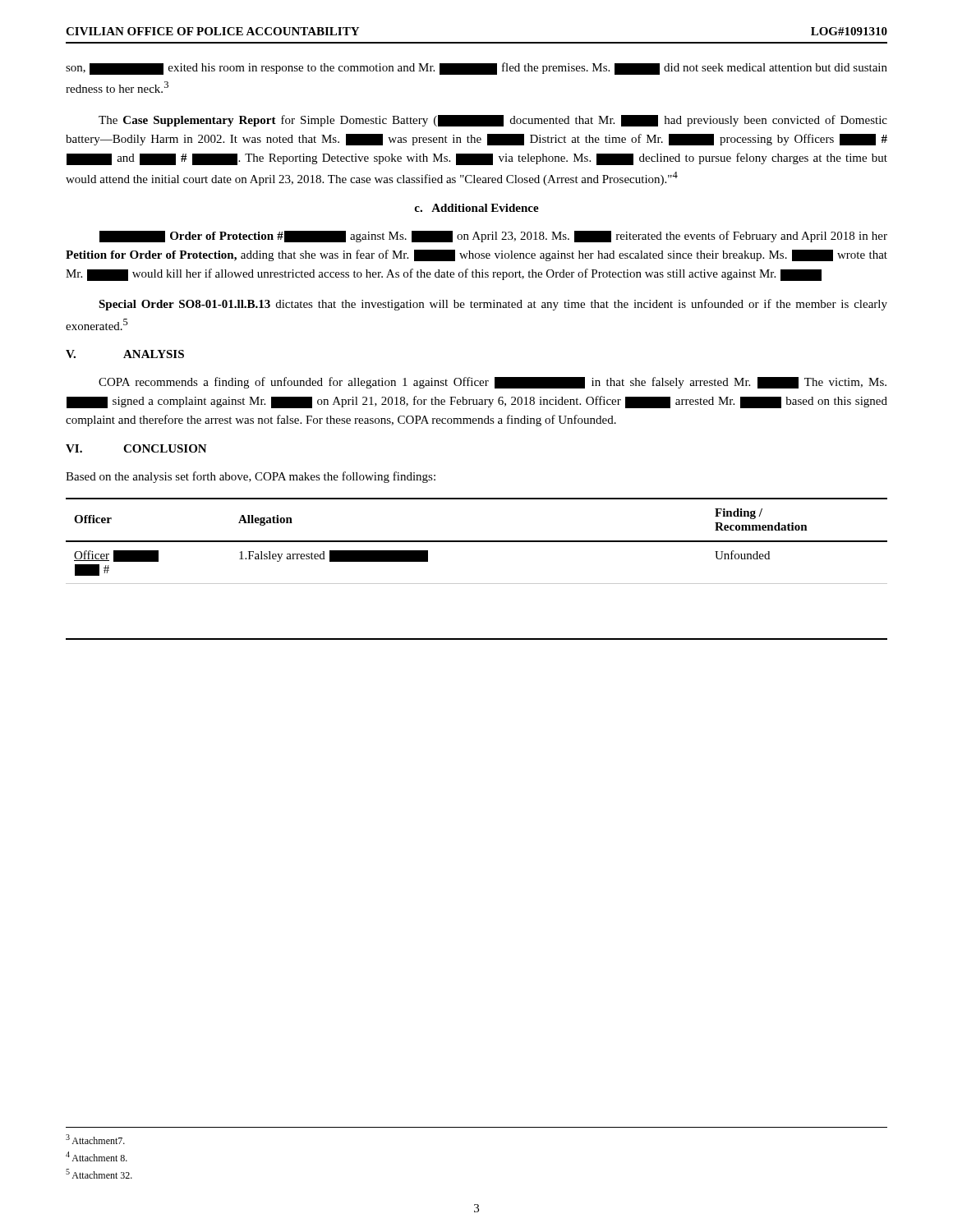Find the element starting "COPA recommends a"
This screenshot has height=1232, width=953.
click(x=476, y=401)
